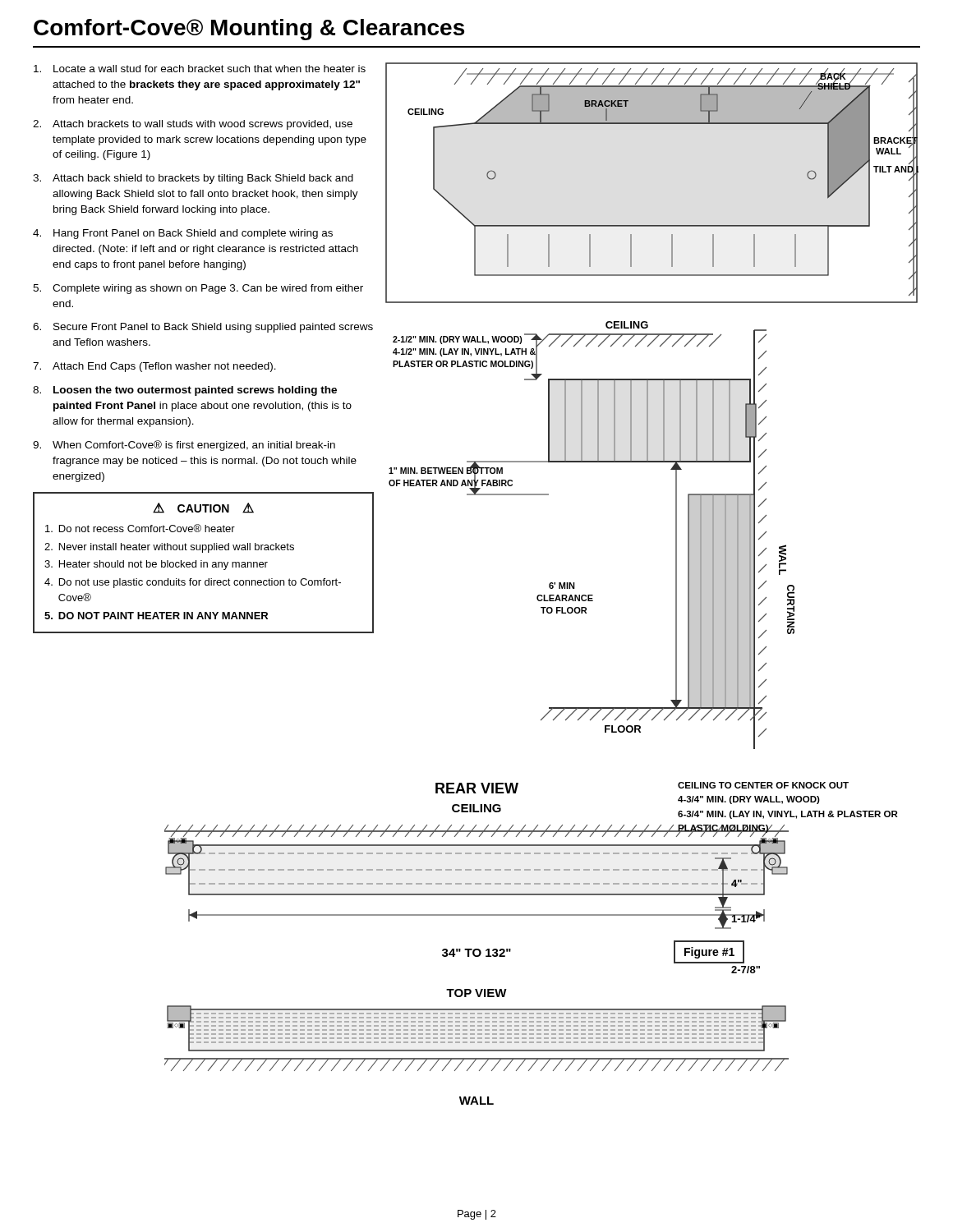
Task: Find the block on this page that starts "4.Do not use plastic conduits for direct connection"
Action: (203, 590)
